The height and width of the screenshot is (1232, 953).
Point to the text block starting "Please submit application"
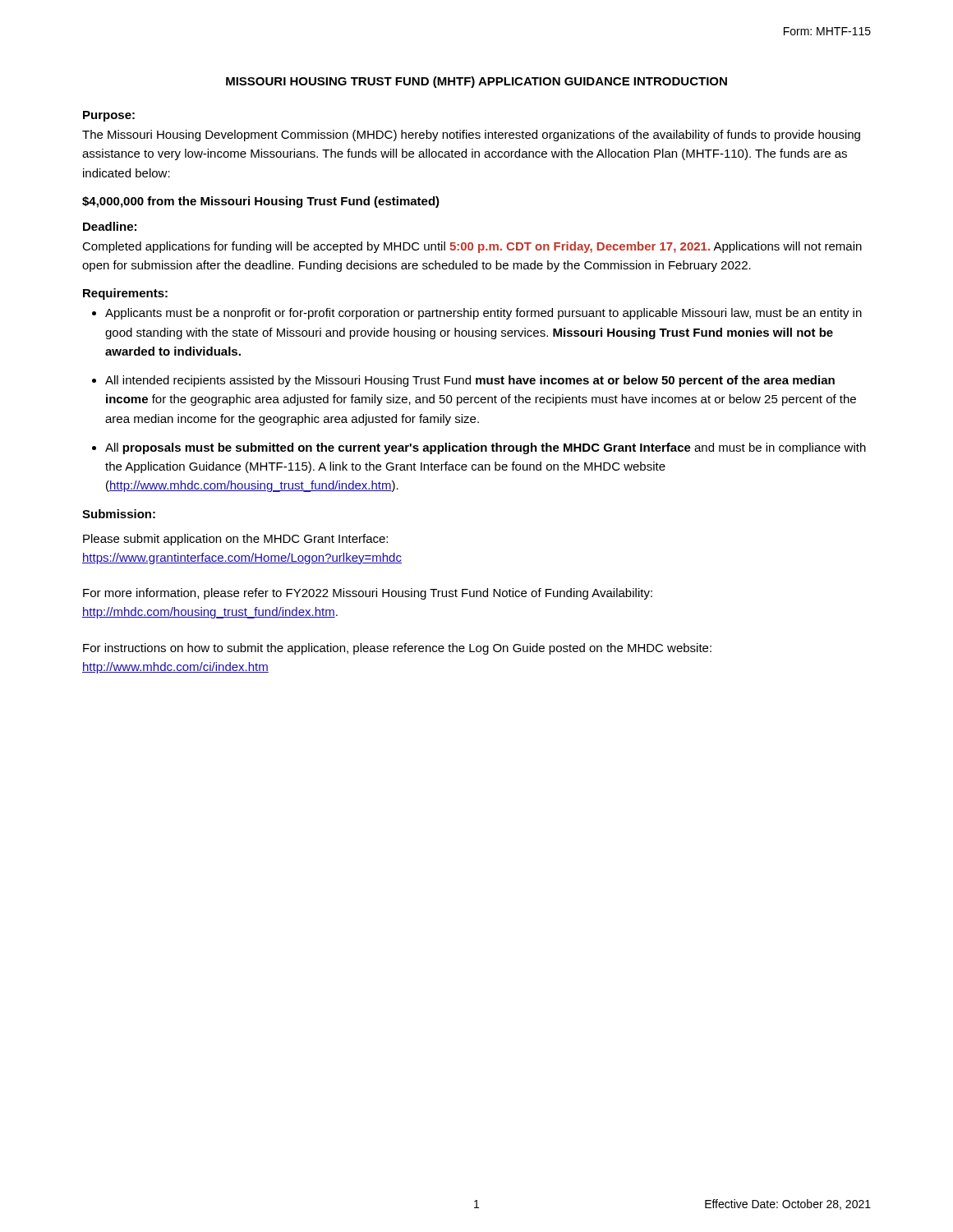242,548
